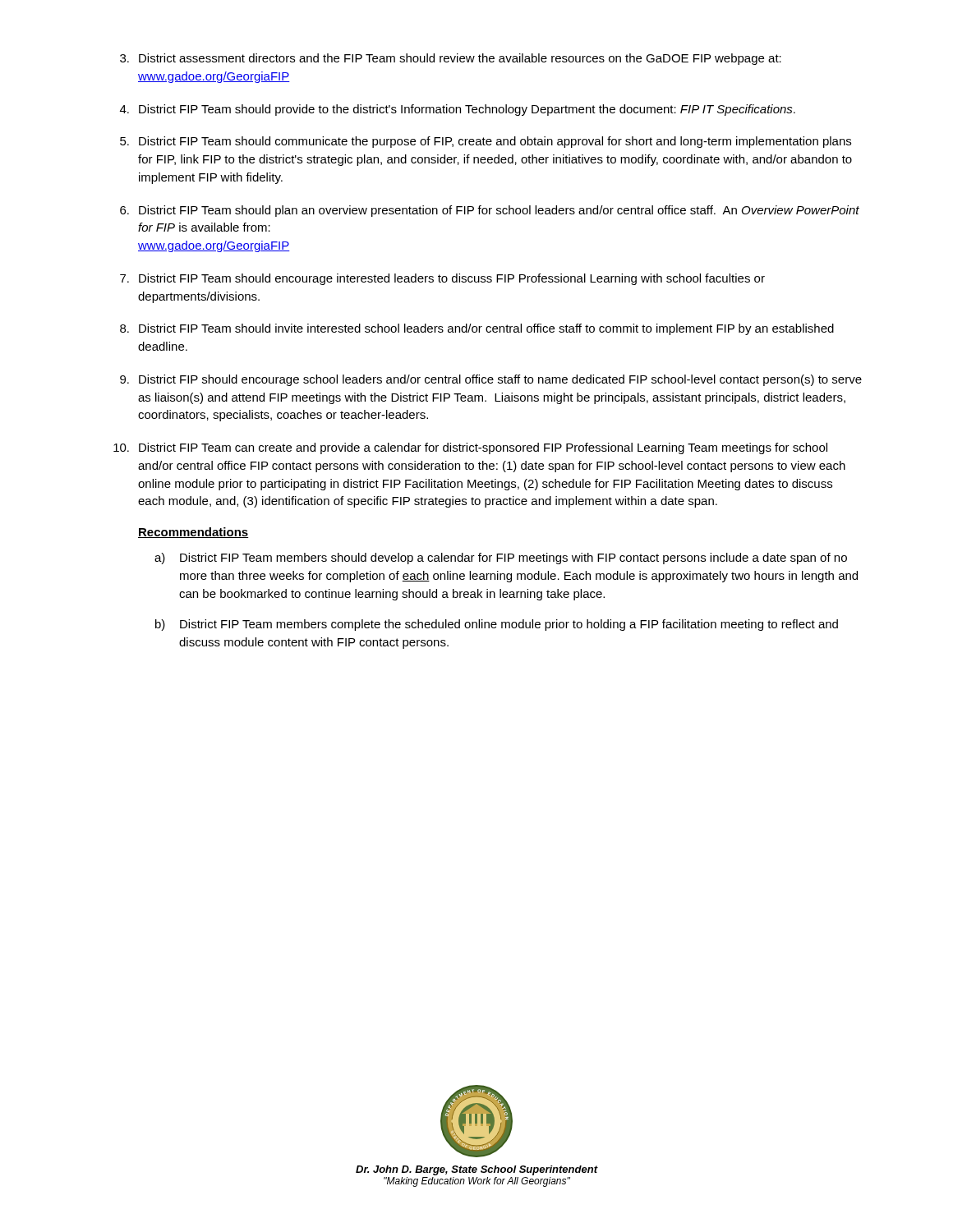Find the list item that says "5. District FIP Team should"

(476, 159)
